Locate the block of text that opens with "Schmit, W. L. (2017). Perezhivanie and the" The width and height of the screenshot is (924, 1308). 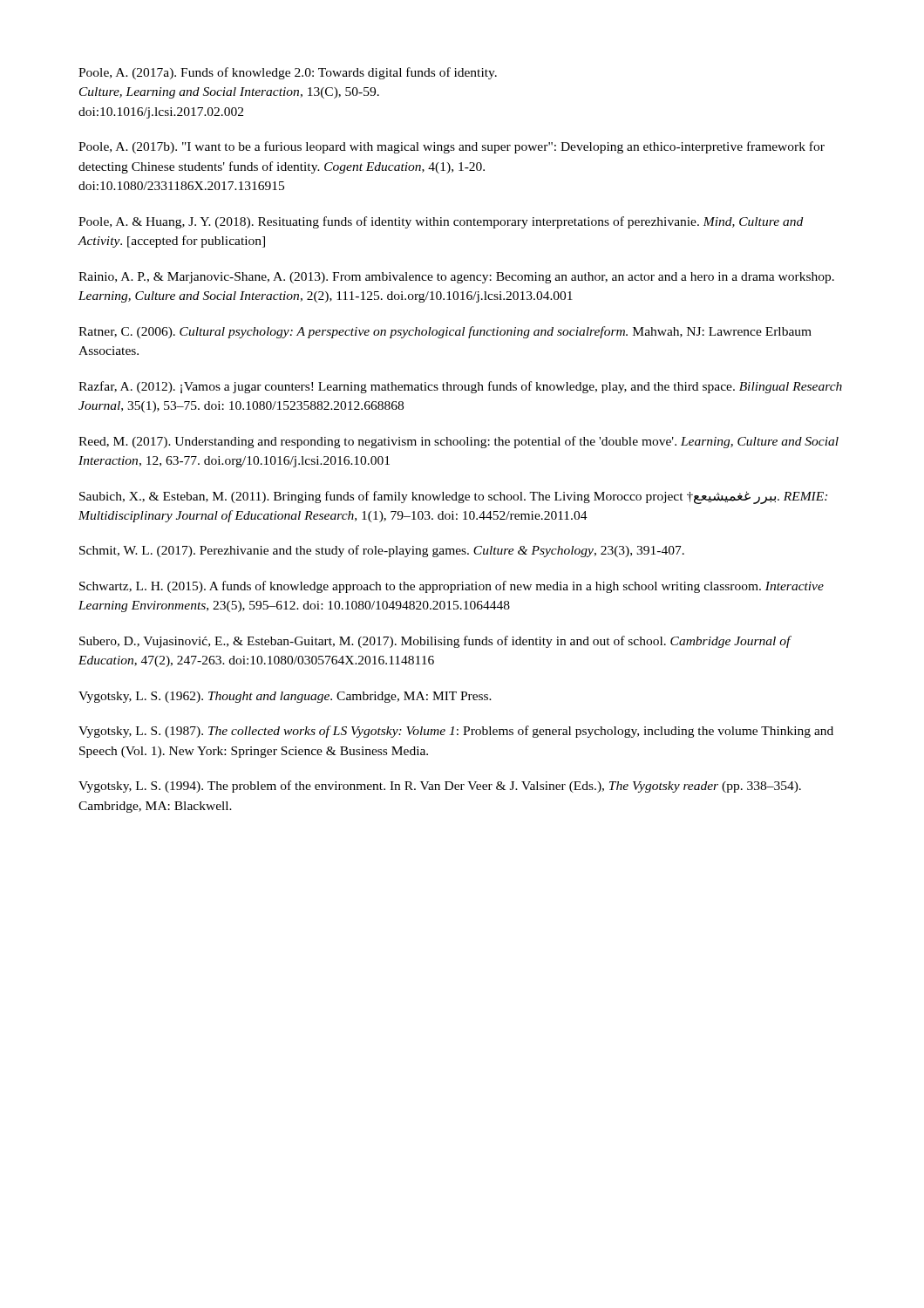pos(382,550)
